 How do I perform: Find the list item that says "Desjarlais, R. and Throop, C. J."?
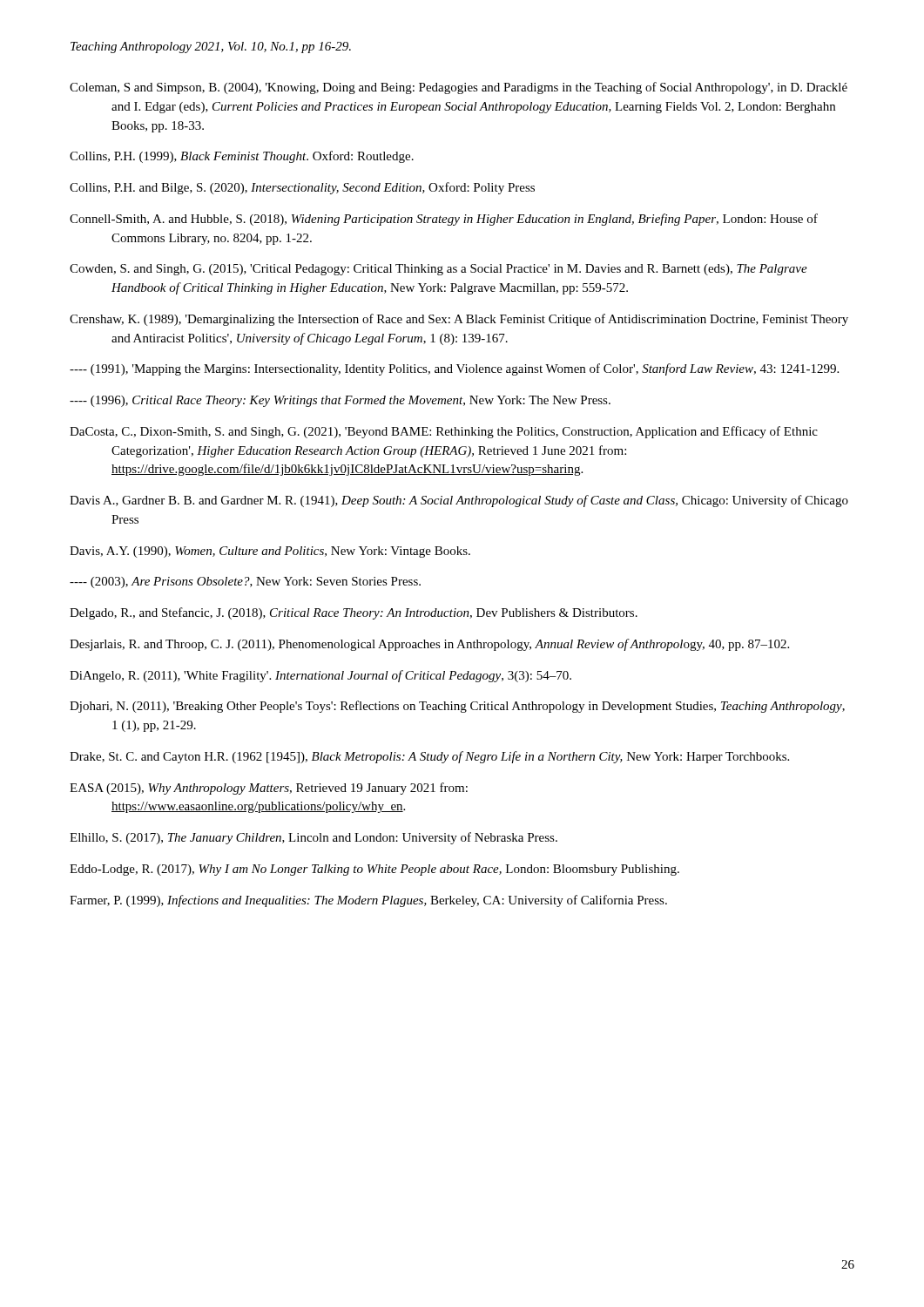pyautogui.click(x=430, y=644)
